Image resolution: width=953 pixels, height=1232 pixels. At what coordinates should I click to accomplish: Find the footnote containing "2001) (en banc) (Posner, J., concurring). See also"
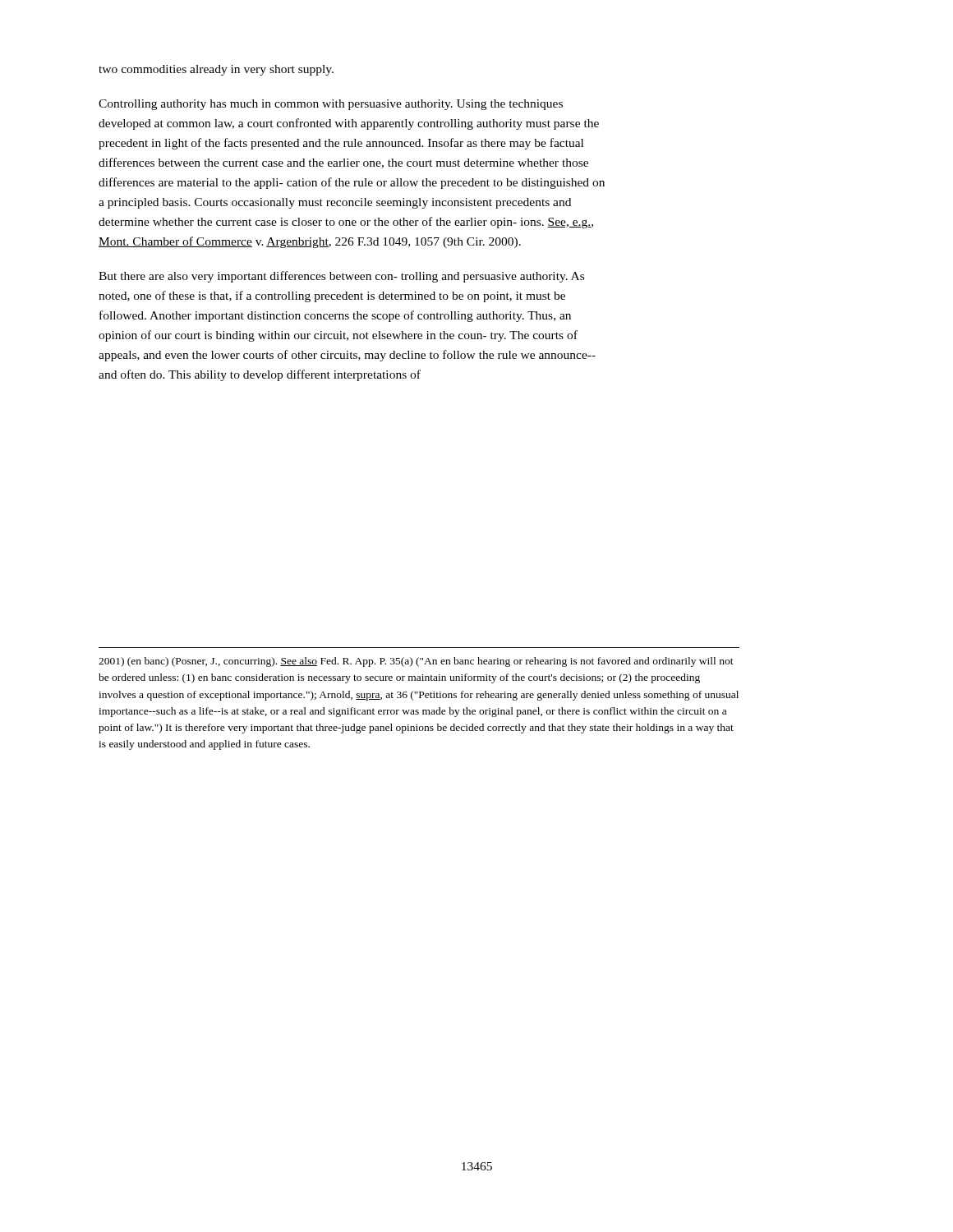(419, 702)
